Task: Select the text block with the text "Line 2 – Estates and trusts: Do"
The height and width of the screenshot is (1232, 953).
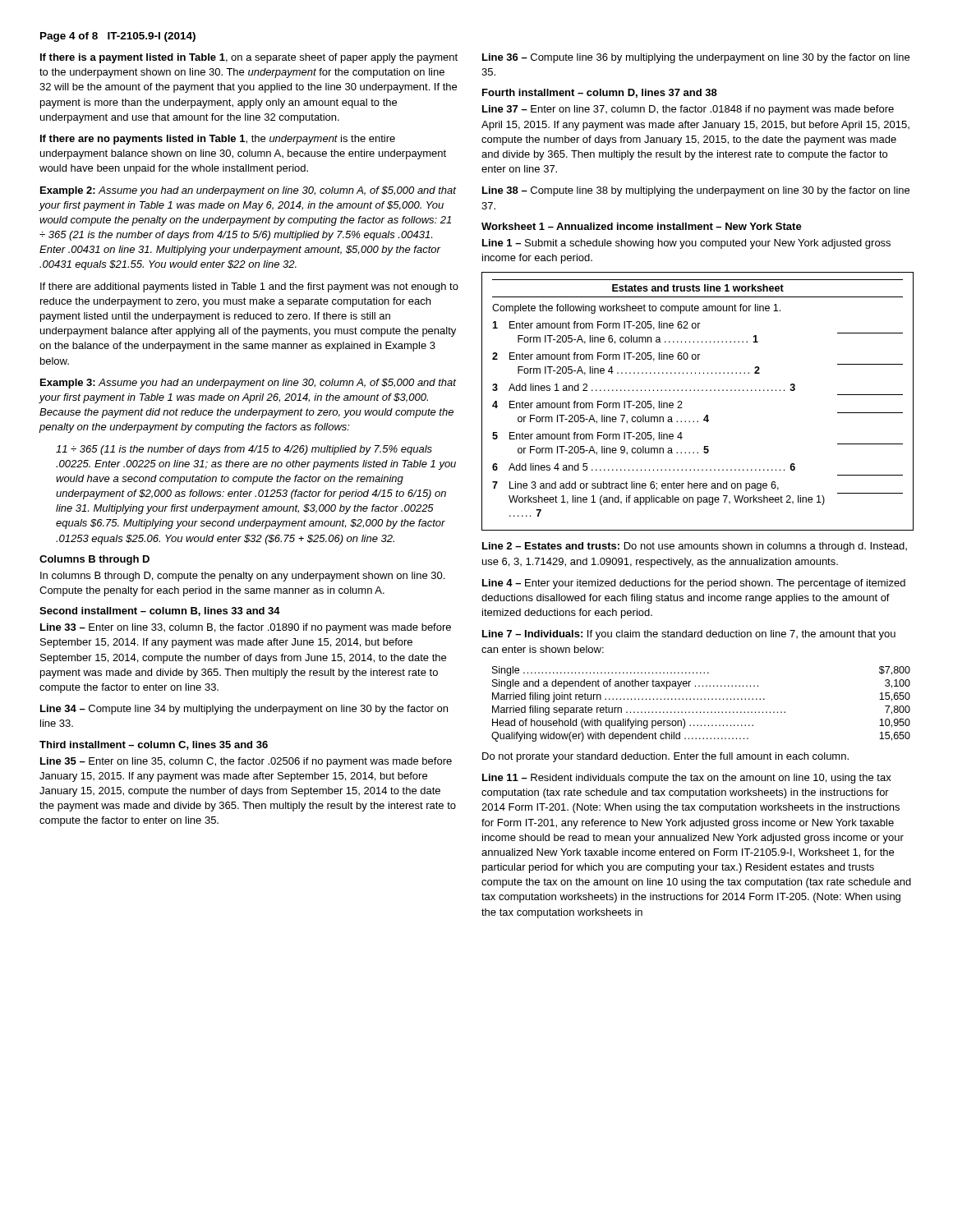Action: coord(698,598)
